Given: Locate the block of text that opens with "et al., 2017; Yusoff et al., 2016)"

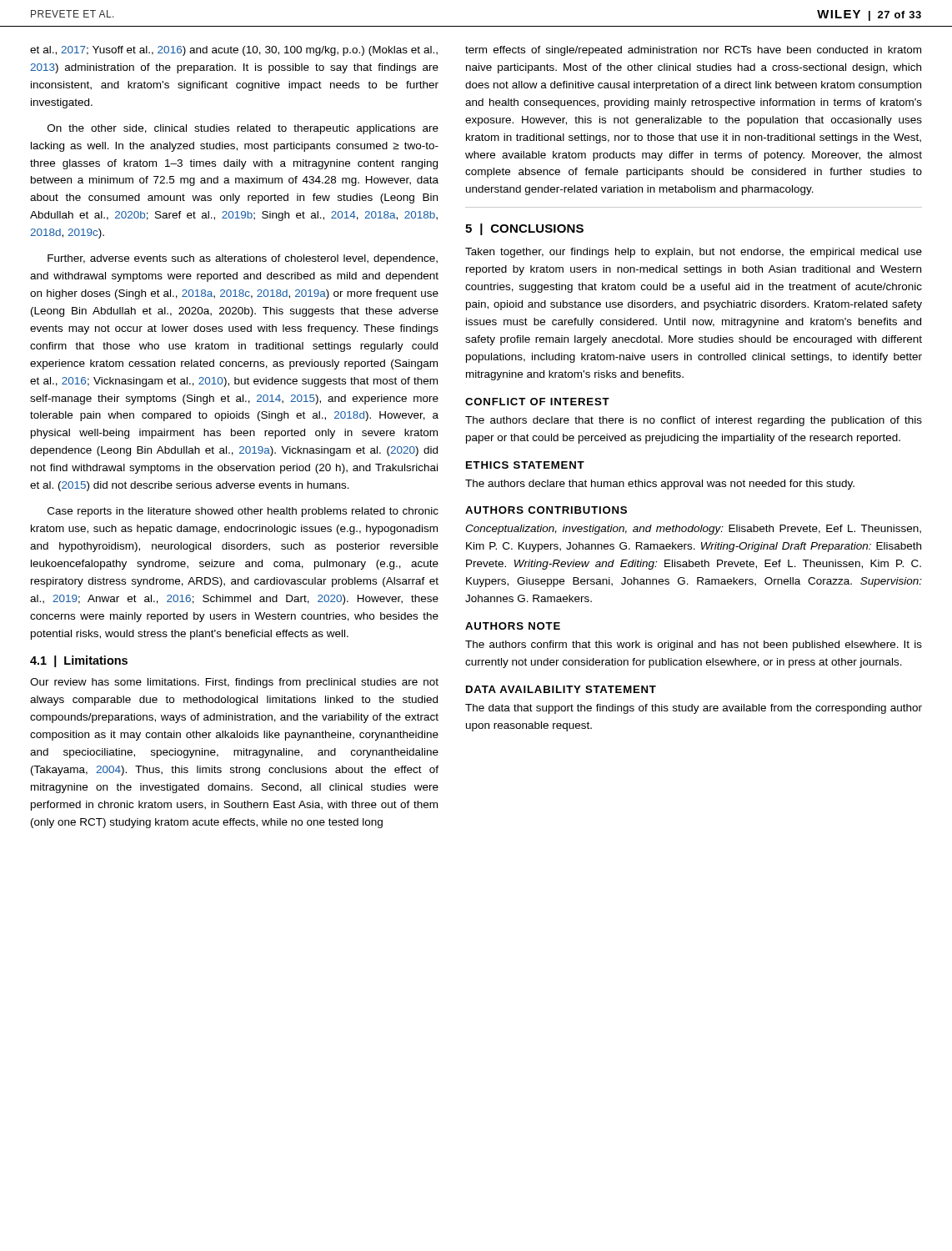Looking at the screenshot, I should [234, 77].
